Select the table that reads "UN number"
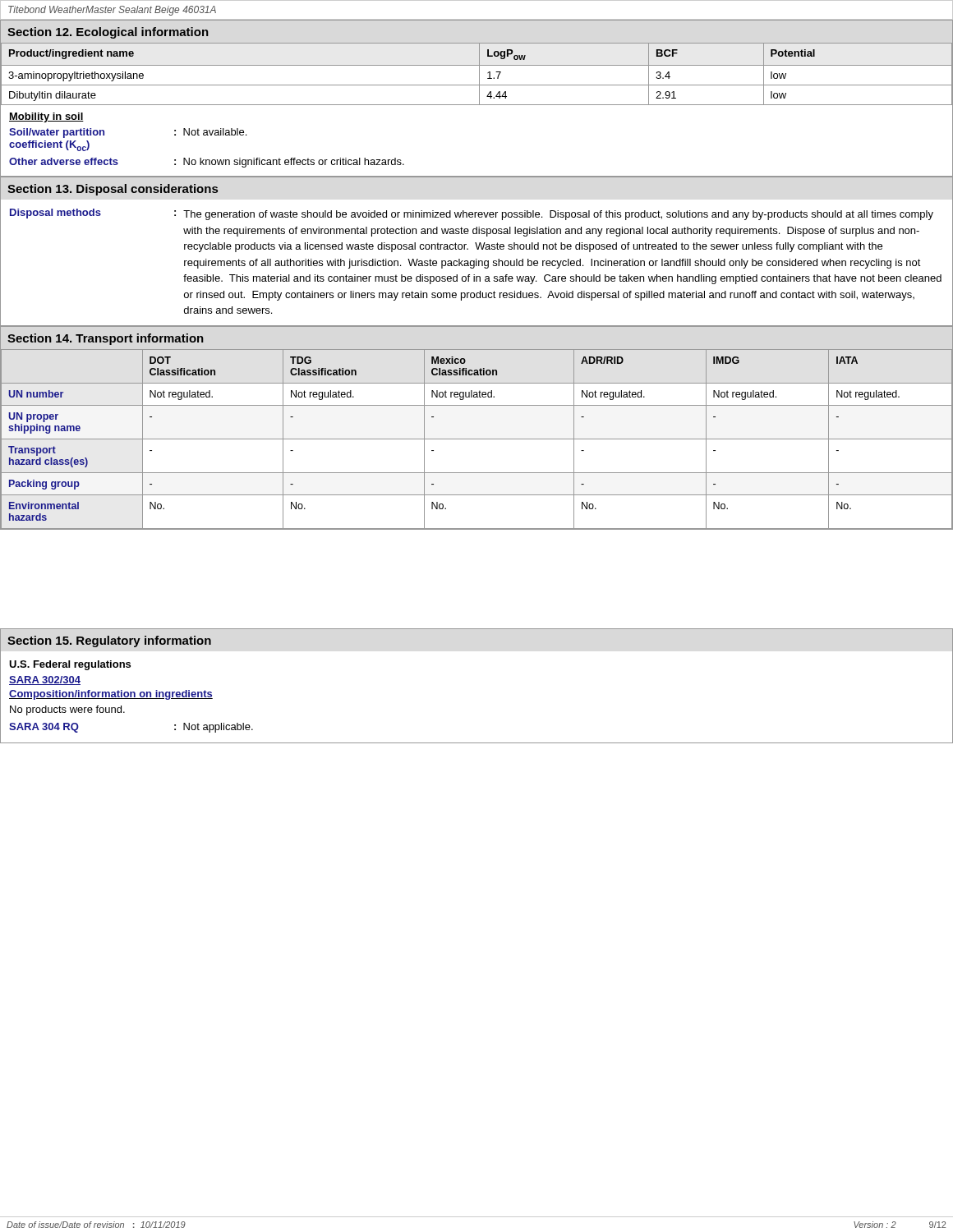 (x=476, y=439)
